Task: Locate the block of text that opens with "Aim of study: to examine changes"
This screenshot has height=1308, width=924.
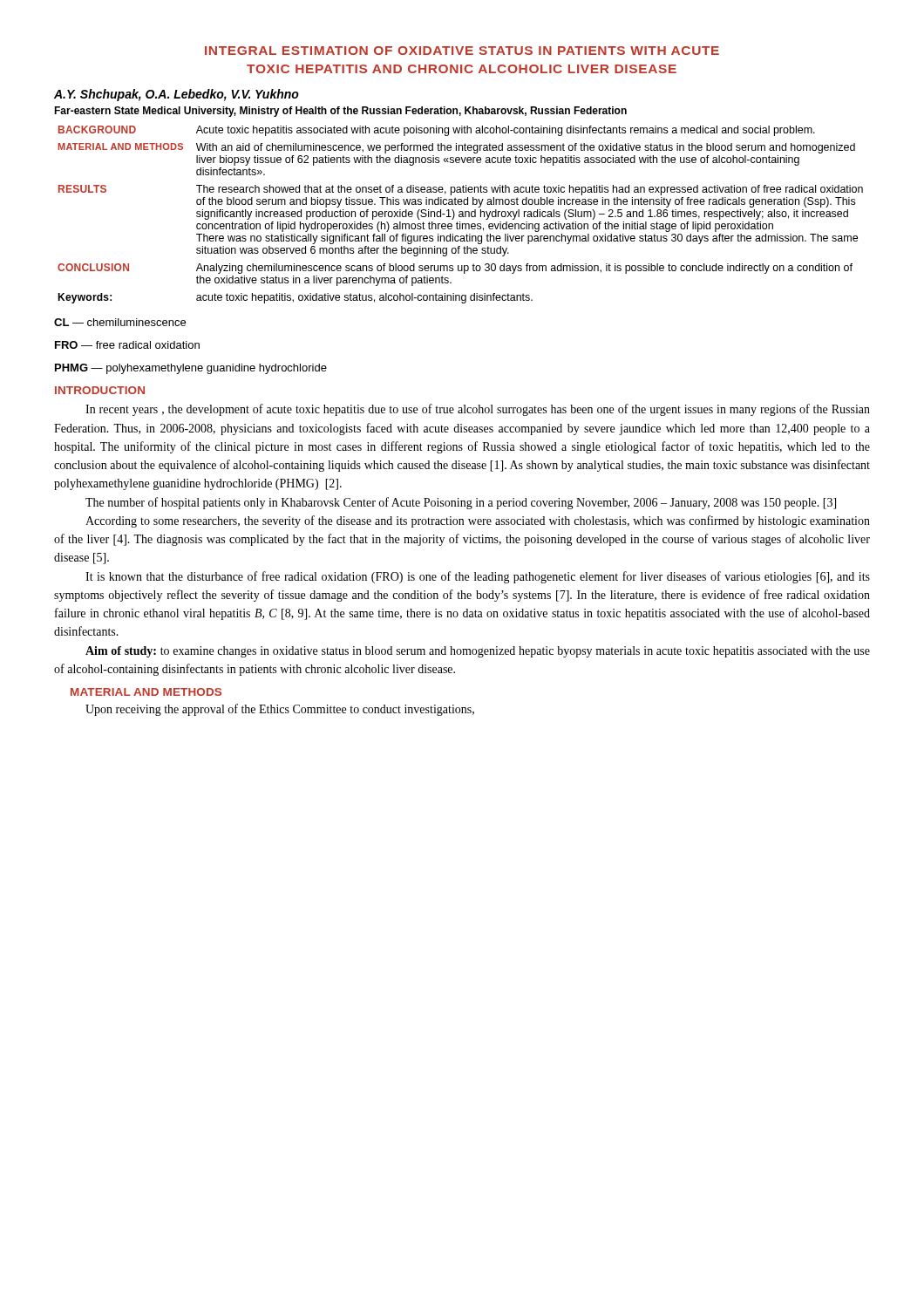Action: (462, 660)
